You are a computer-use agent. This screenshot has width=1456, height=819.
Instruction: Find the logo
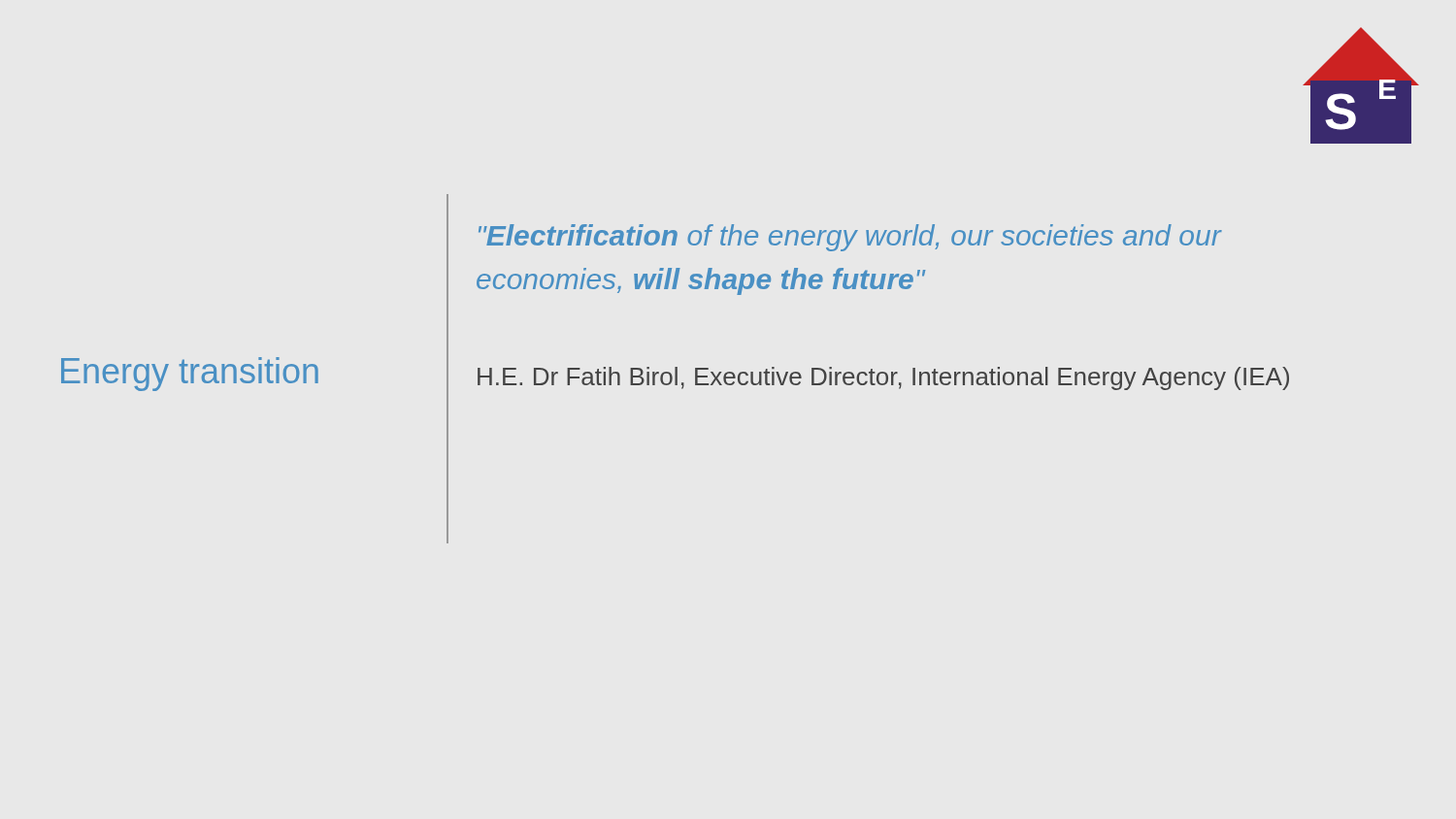click(1361, 85)
